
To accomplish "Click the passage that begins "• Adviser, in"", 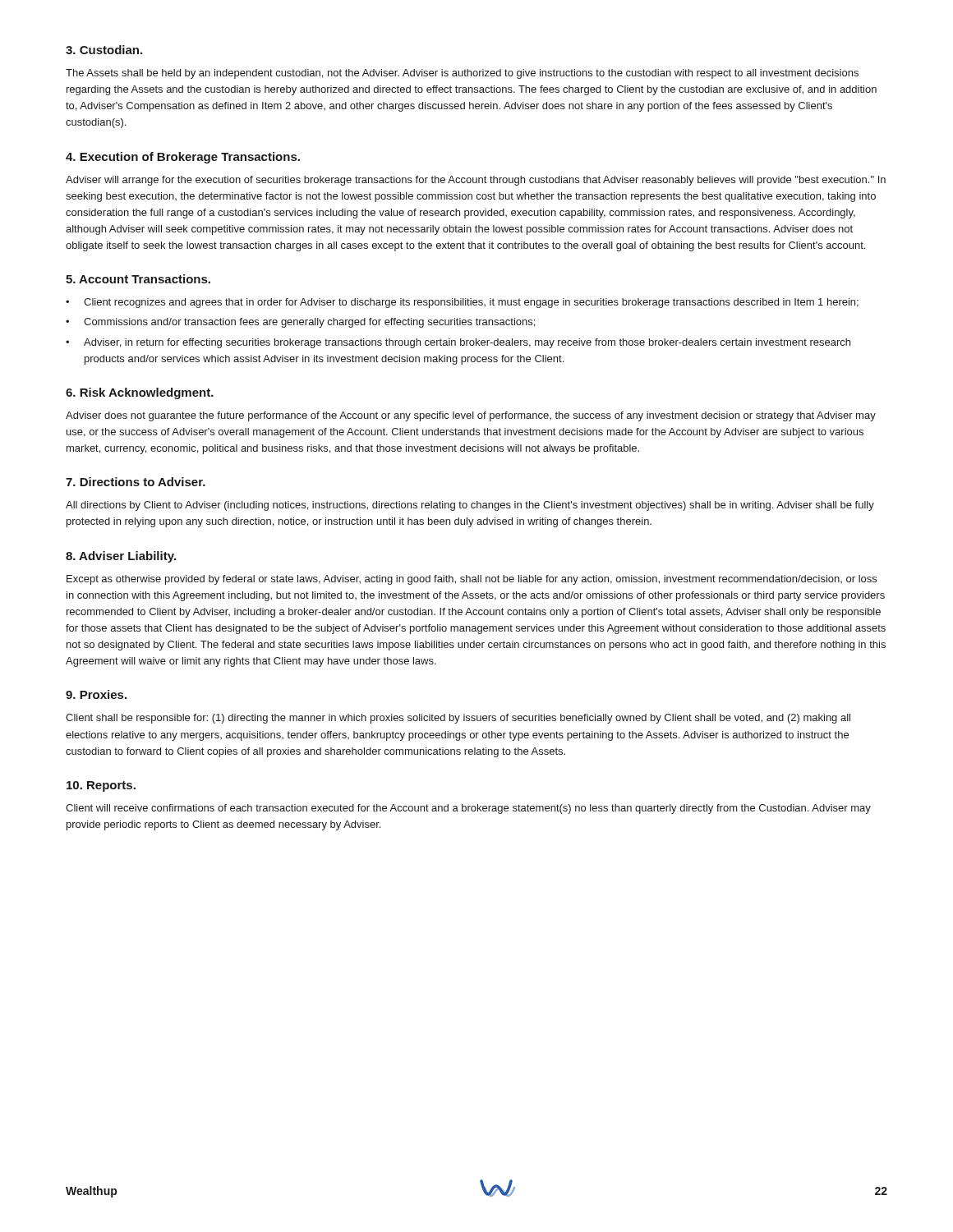I will (476, 350).
